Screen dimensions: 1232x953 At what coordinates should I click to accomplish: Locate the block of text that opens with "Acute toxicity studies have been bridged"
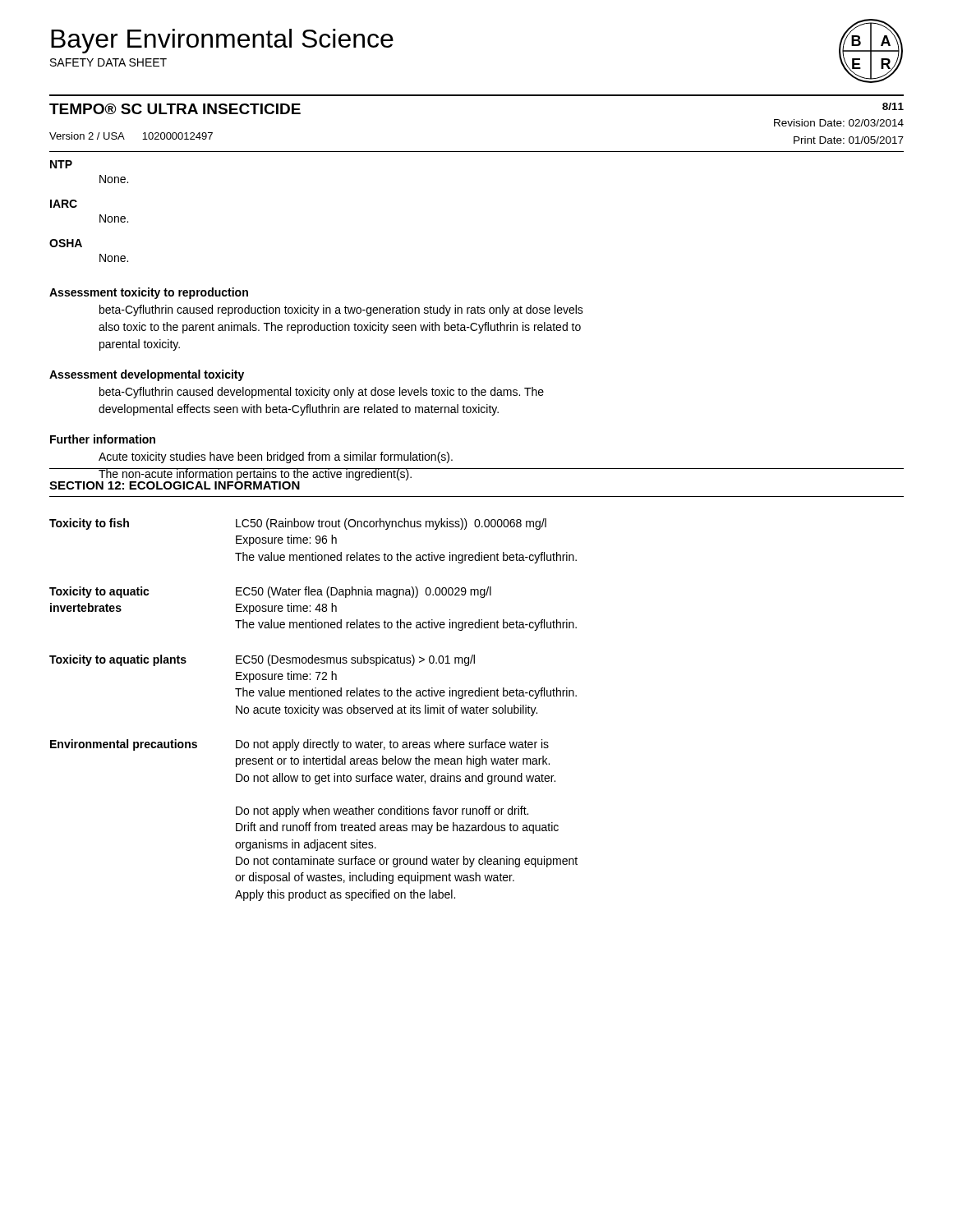(x=276, y=465)
